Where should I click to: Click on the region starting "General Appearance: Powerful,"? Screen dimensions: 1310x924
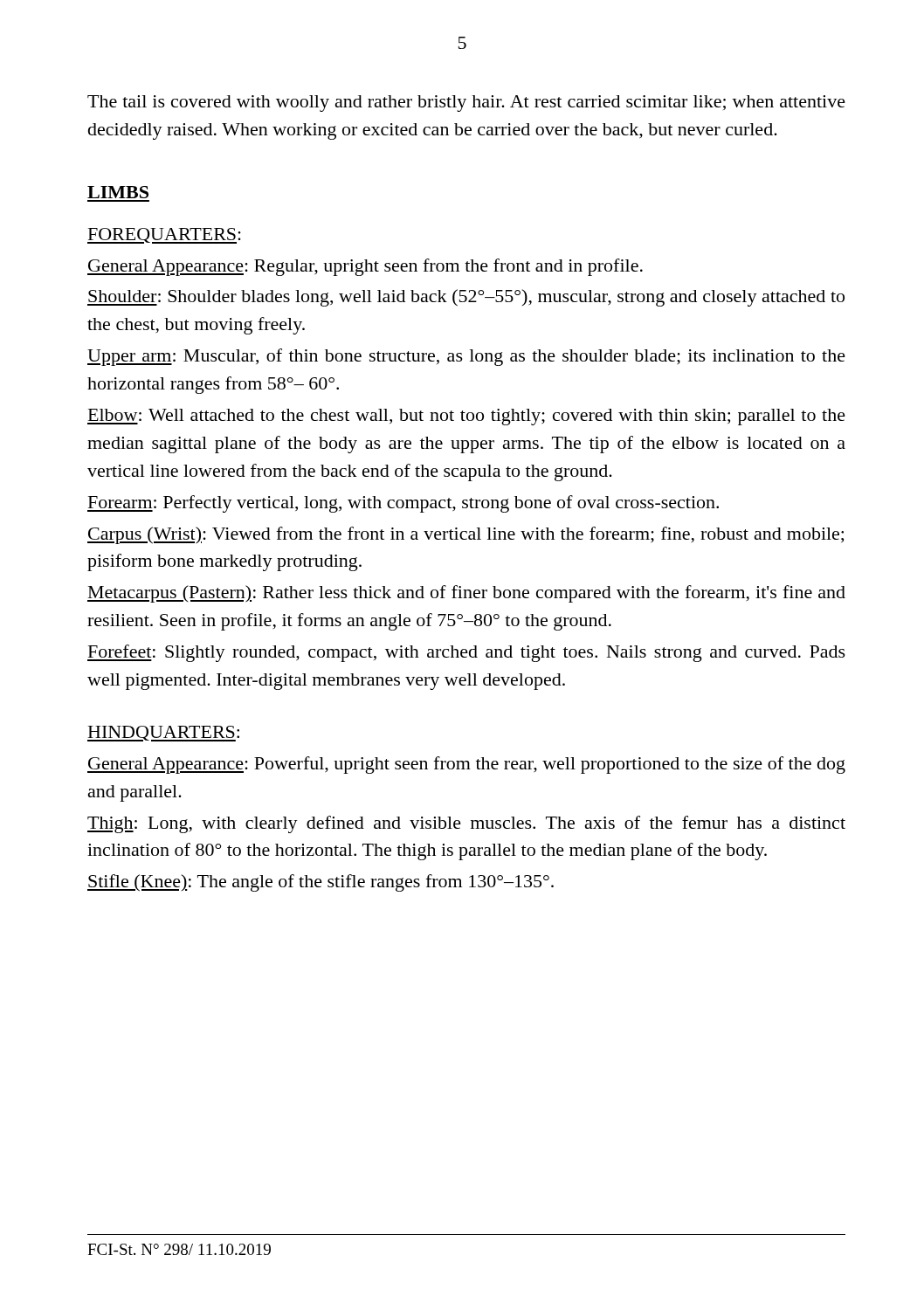pos(466,777)
